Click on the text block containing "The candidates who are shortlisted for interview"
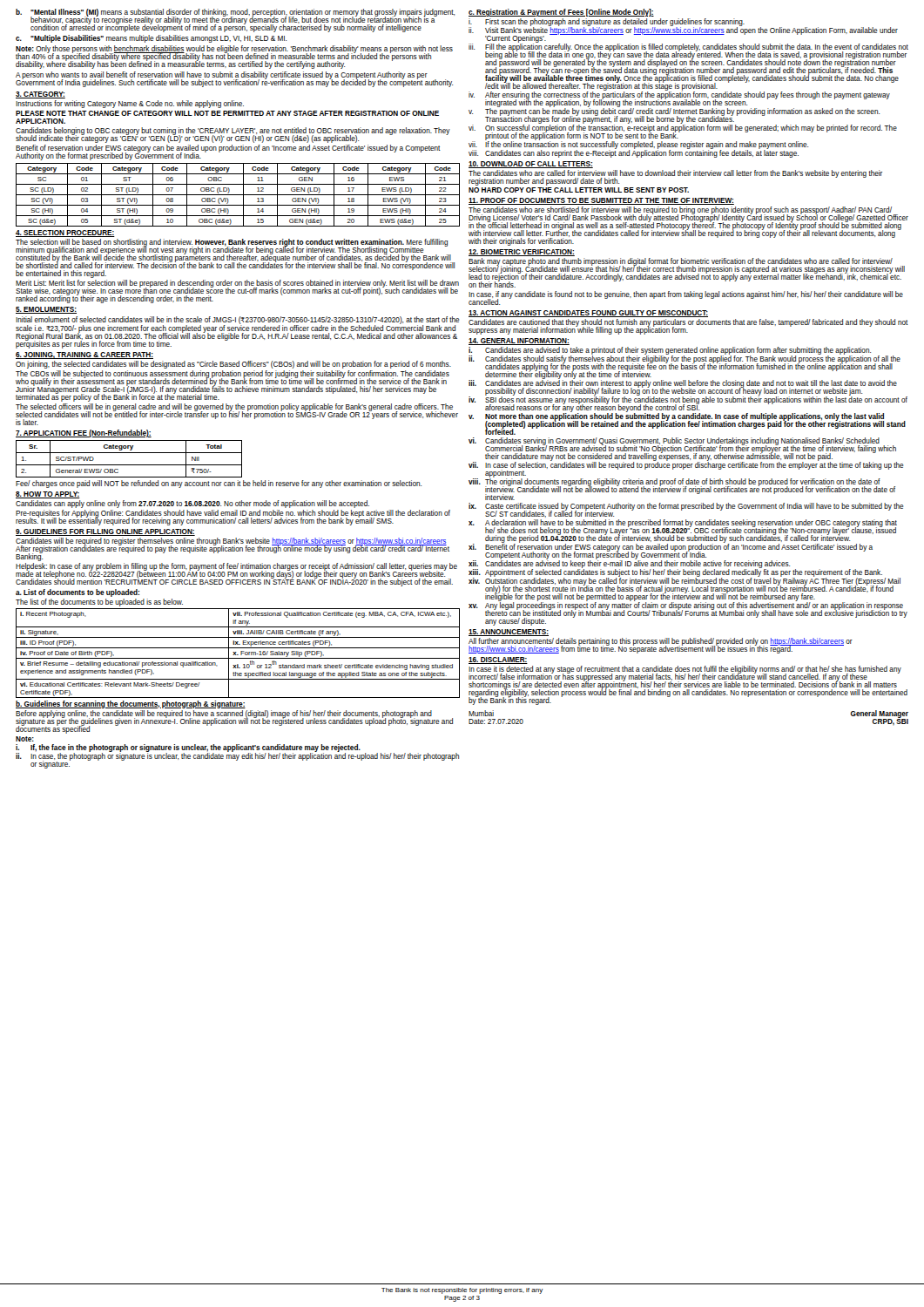Screen dimensions: 1307x924 [x=688, y=226]
